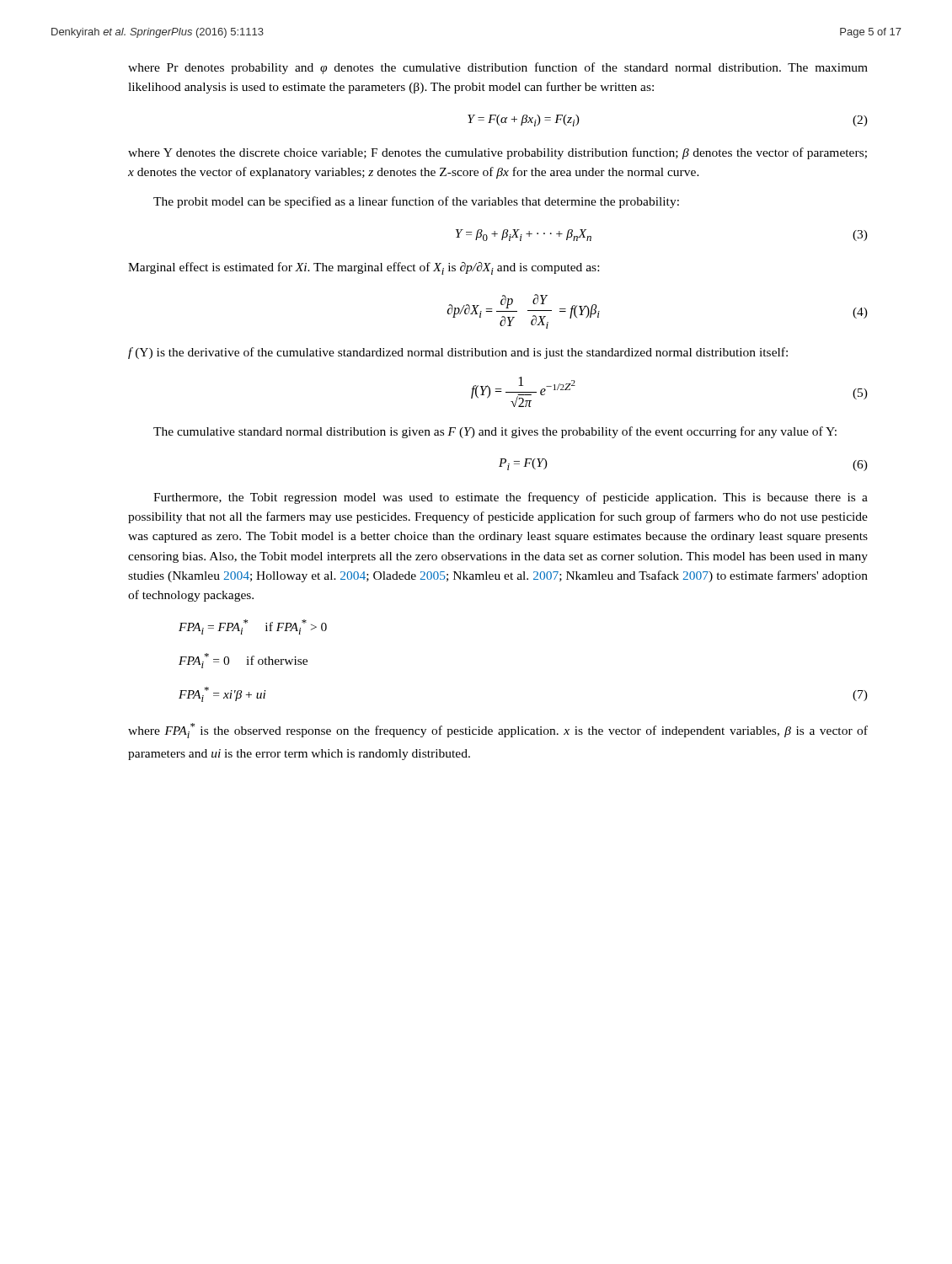Find the text block that says "where FPAi* is the observed response on the"
Image resolution: width=952 pixels, height=1264 pixels.
[x=498, y=740]
